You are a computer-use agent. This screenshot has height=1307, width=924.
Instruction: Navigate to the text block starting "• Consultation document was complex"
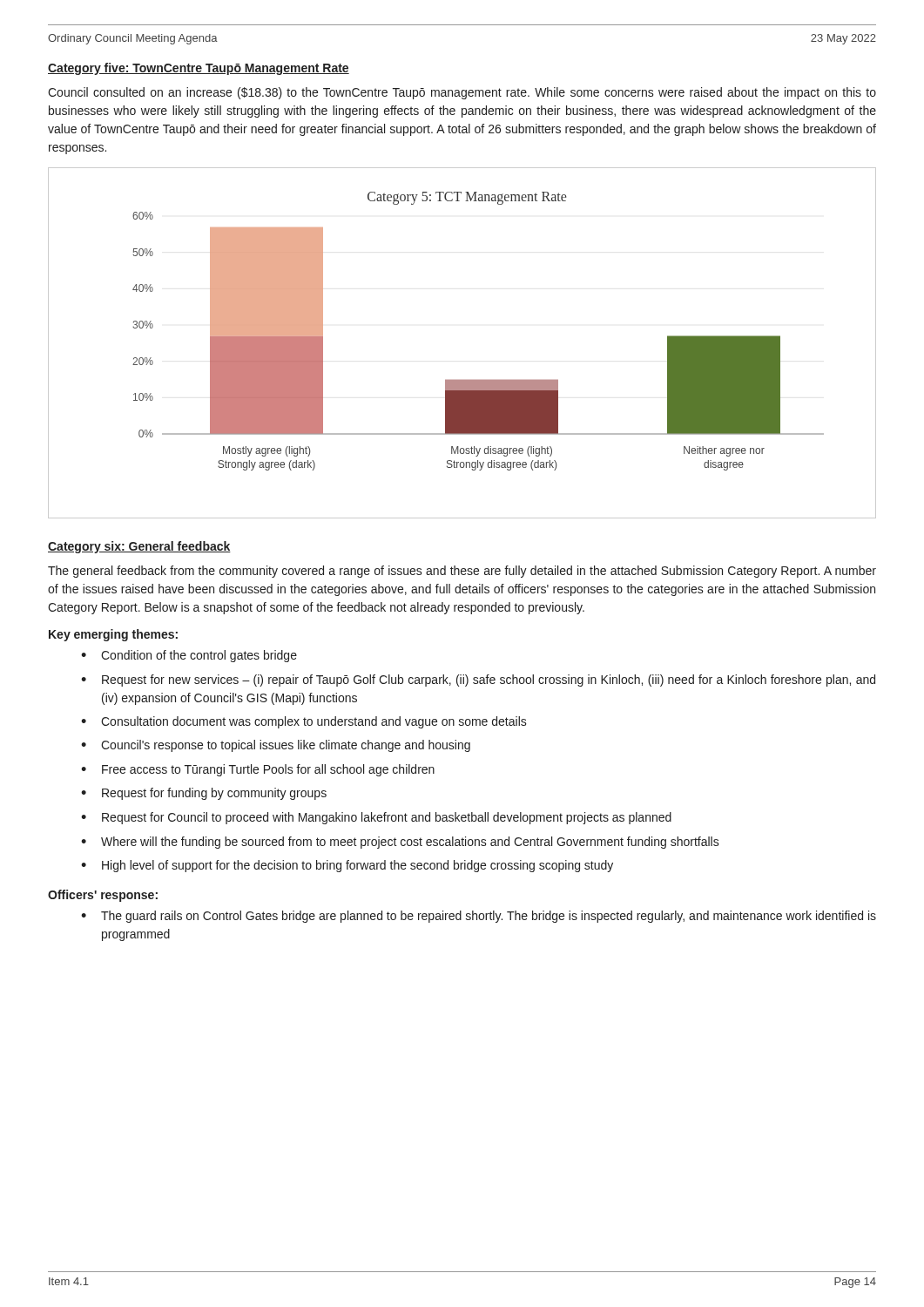pyautogui.click(x=304, y=722)
